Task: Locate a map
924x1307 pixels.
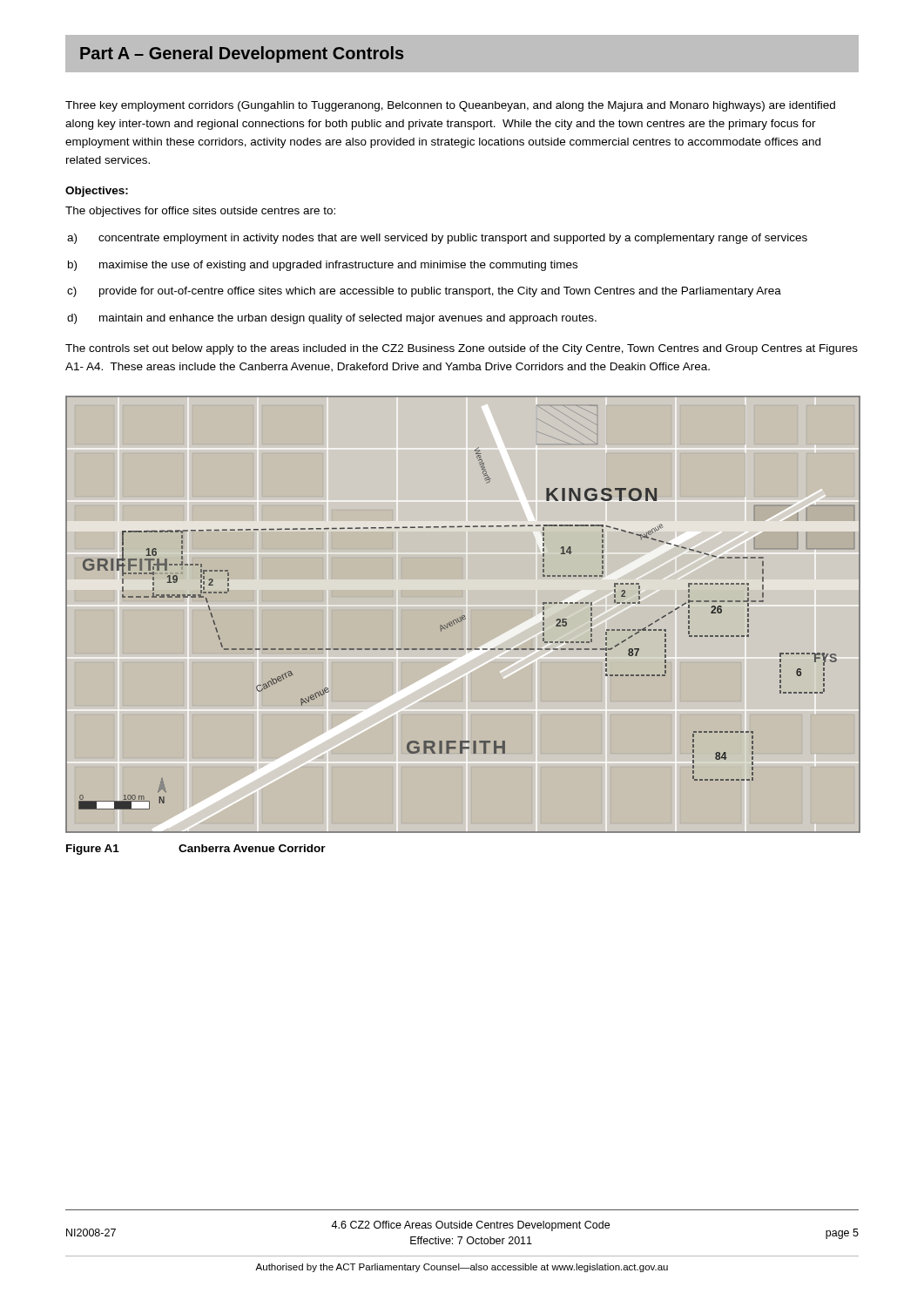Action: tap(462, 614)
